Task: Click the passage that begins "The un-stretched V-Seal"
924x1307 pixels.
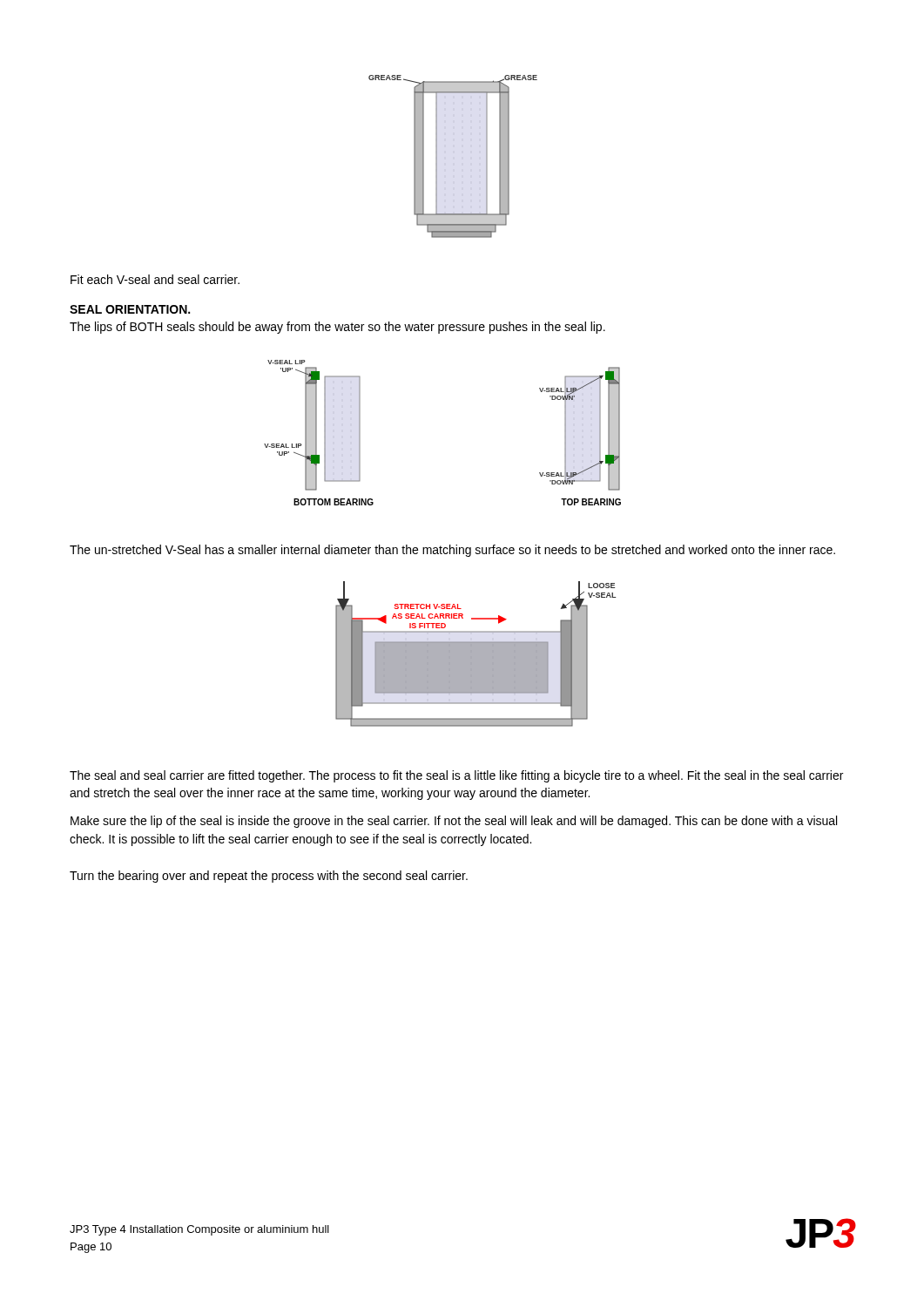Action: 453,549
